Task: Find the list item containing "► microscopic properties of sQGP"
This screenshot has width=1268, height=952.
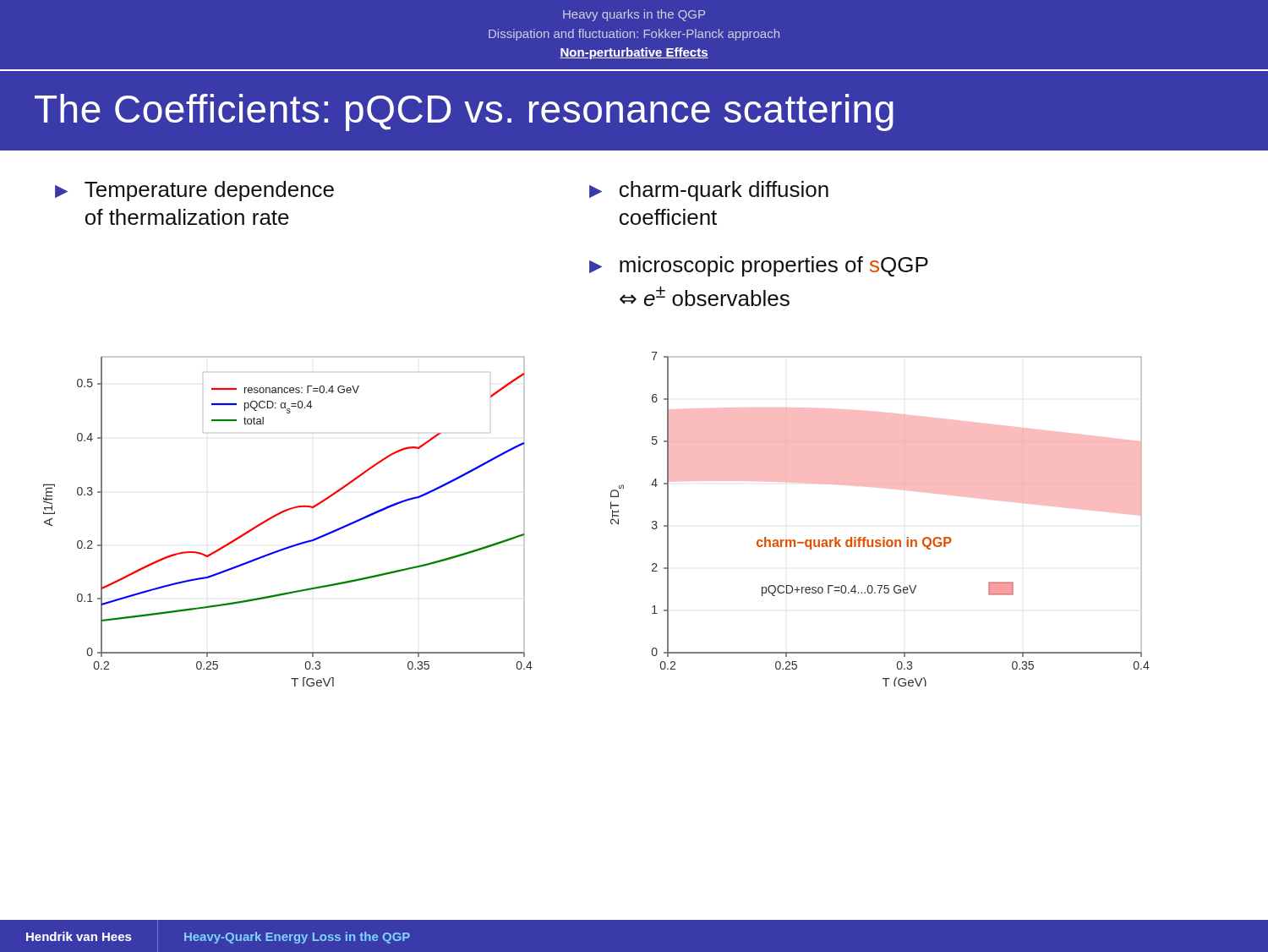Action: [757, 282]
